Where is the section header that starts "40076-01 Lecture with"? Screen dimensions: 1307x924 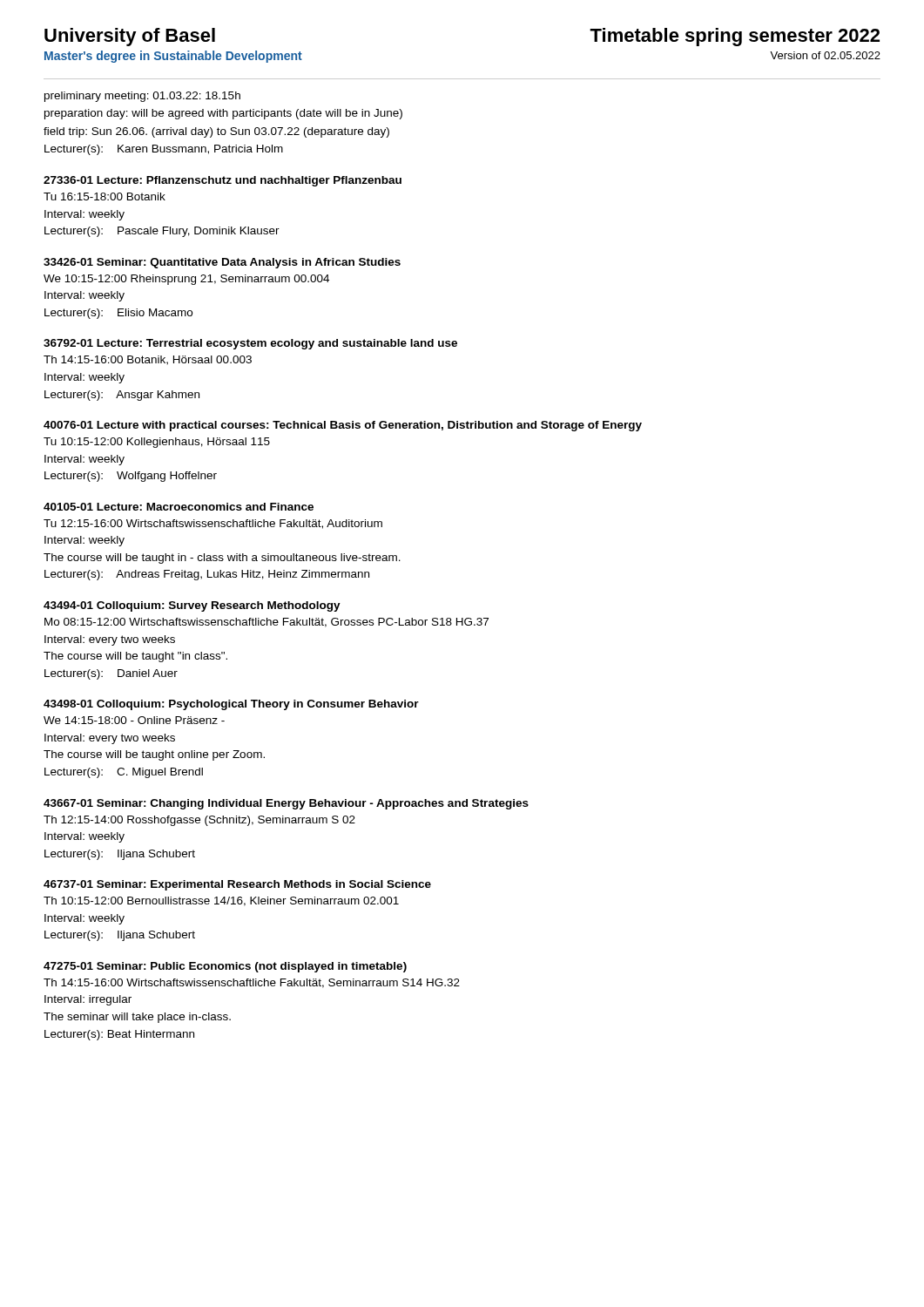[343, 425]
